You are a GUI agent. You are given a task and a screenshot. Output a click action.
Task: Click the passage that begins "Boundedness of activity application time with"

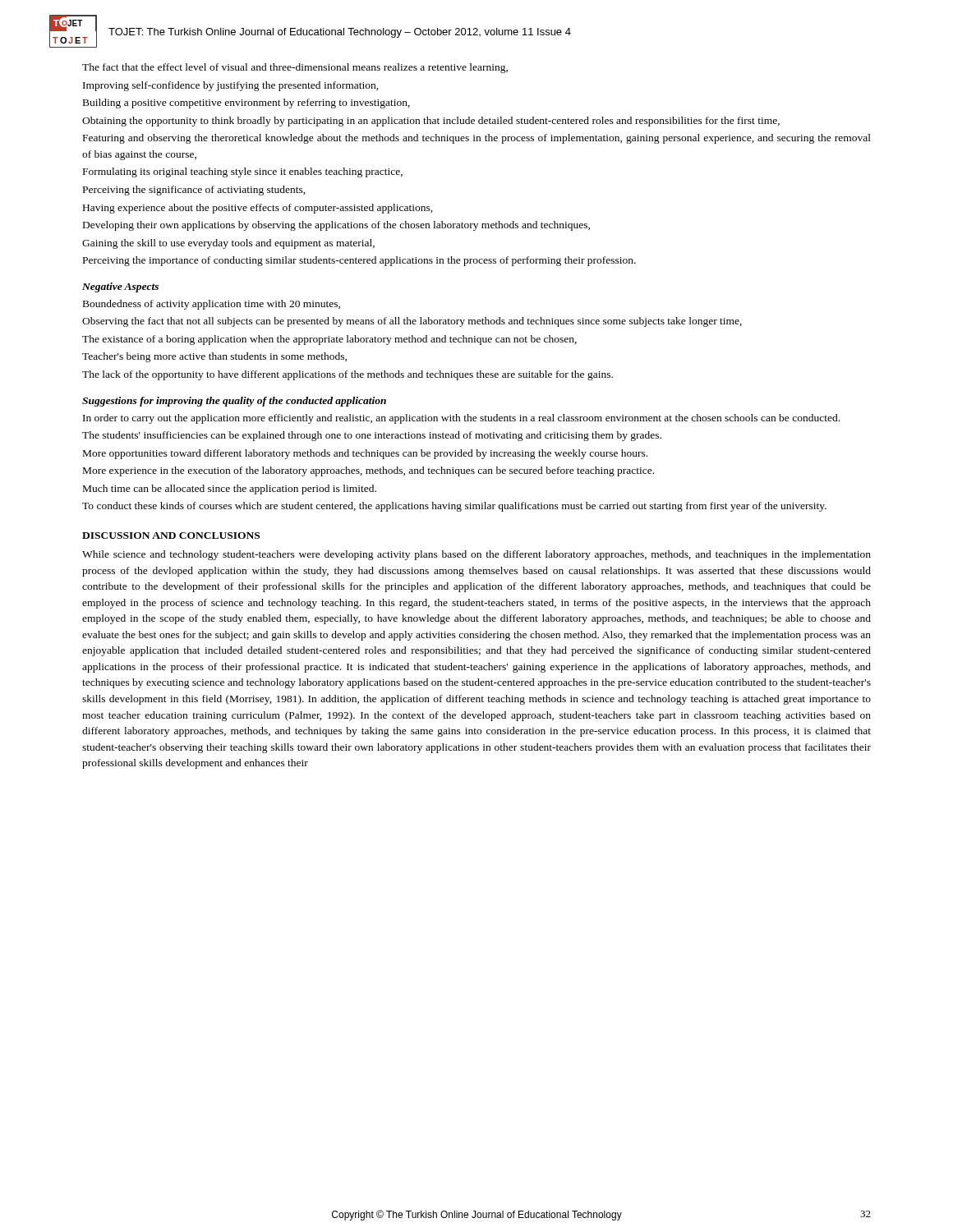point(476,339)
